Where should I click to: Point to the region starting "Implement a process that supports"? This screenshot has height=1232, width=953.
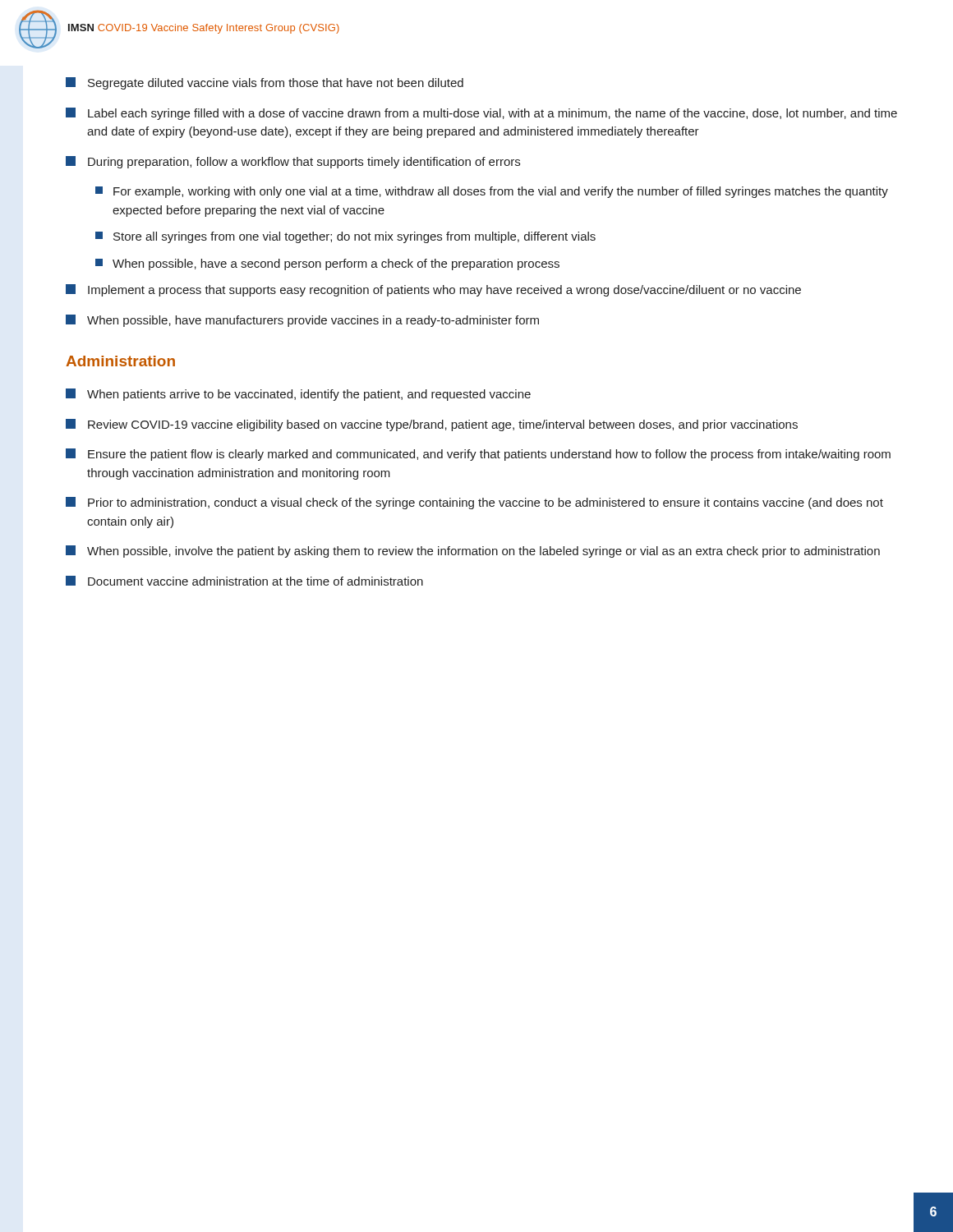point(485,290)
